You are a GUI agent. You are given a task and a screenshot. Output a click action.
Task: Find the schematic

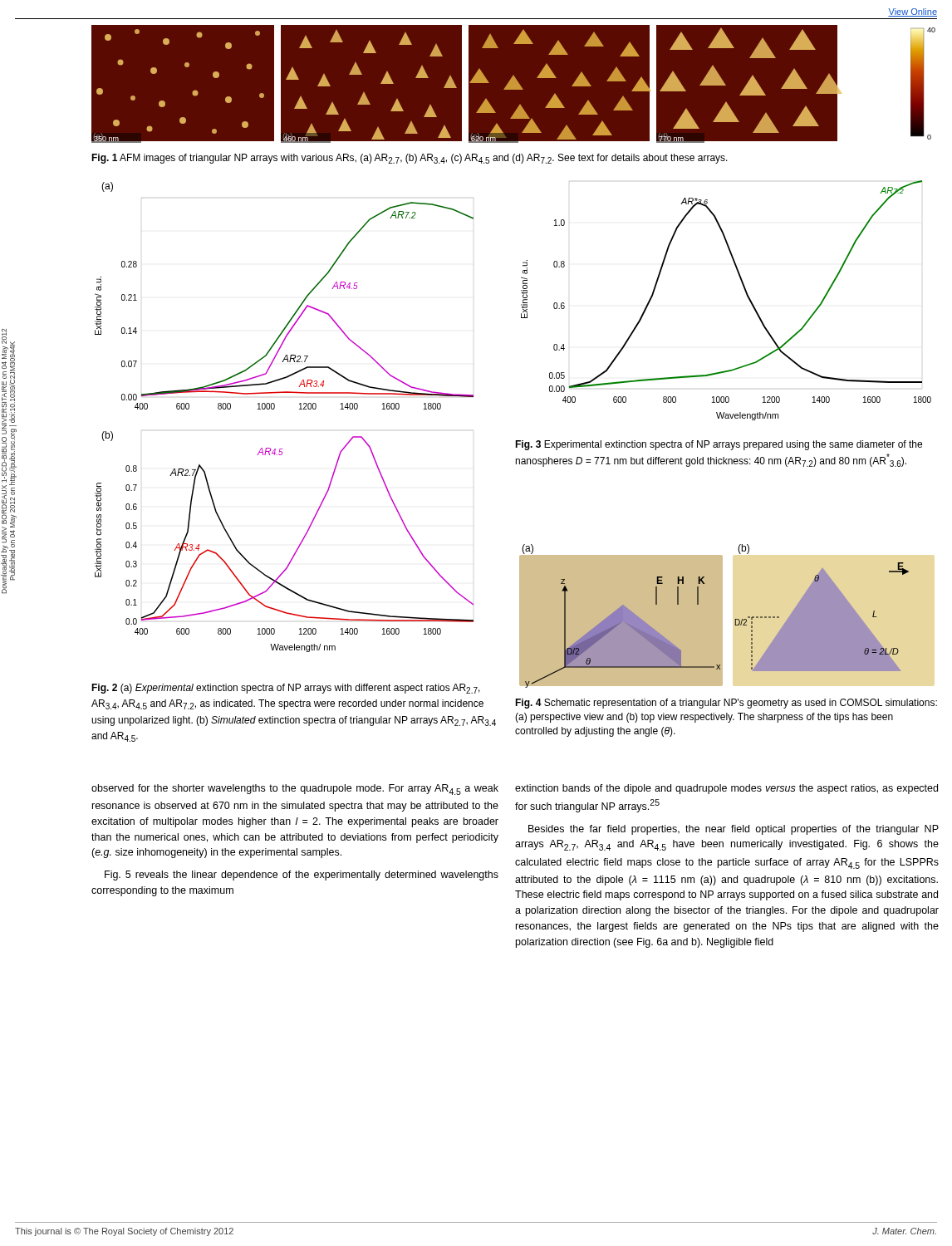pos(727,615)
